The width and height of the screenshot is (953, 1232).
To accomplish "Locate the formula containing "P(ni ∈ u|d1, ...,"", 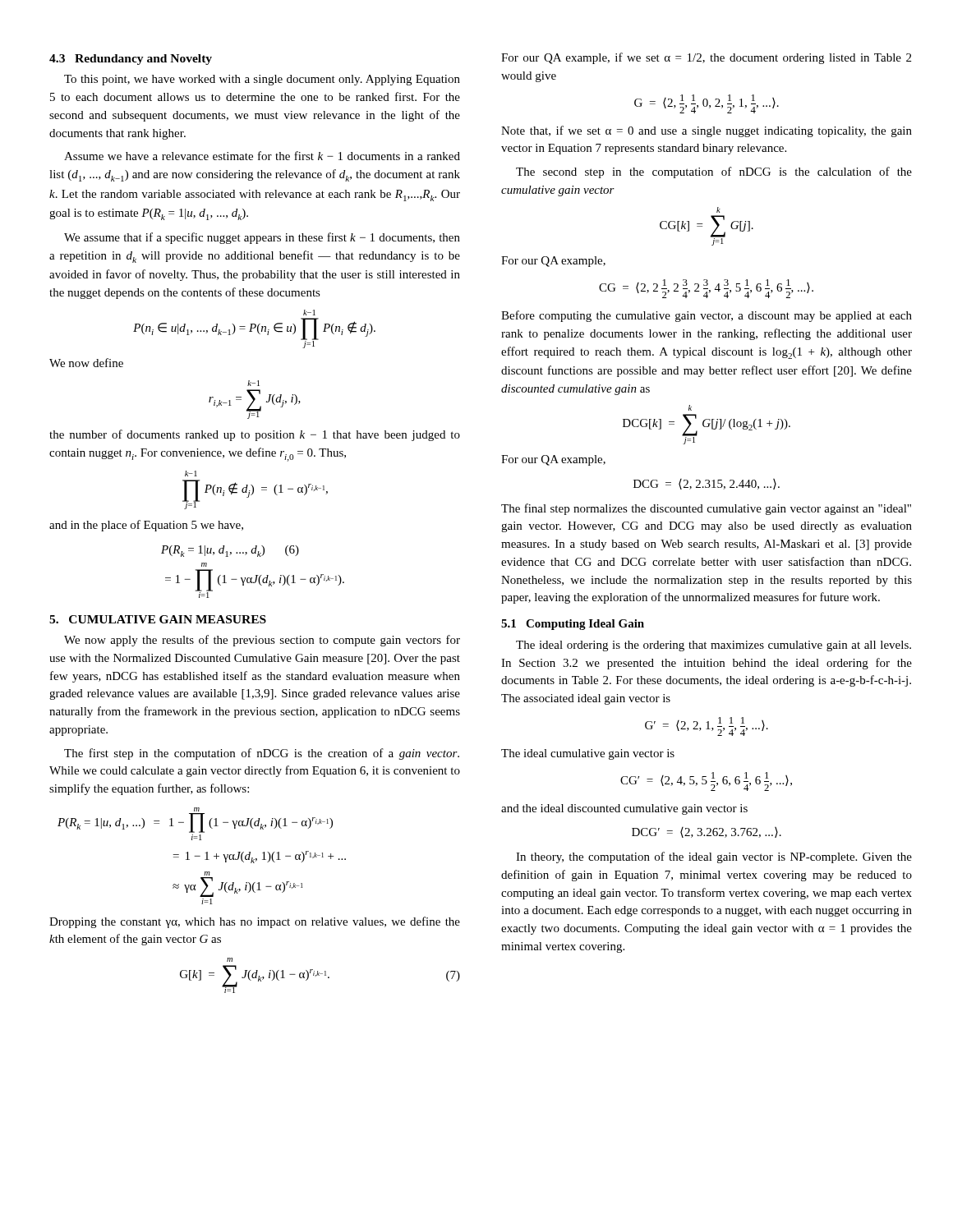I will click(255, 329).
